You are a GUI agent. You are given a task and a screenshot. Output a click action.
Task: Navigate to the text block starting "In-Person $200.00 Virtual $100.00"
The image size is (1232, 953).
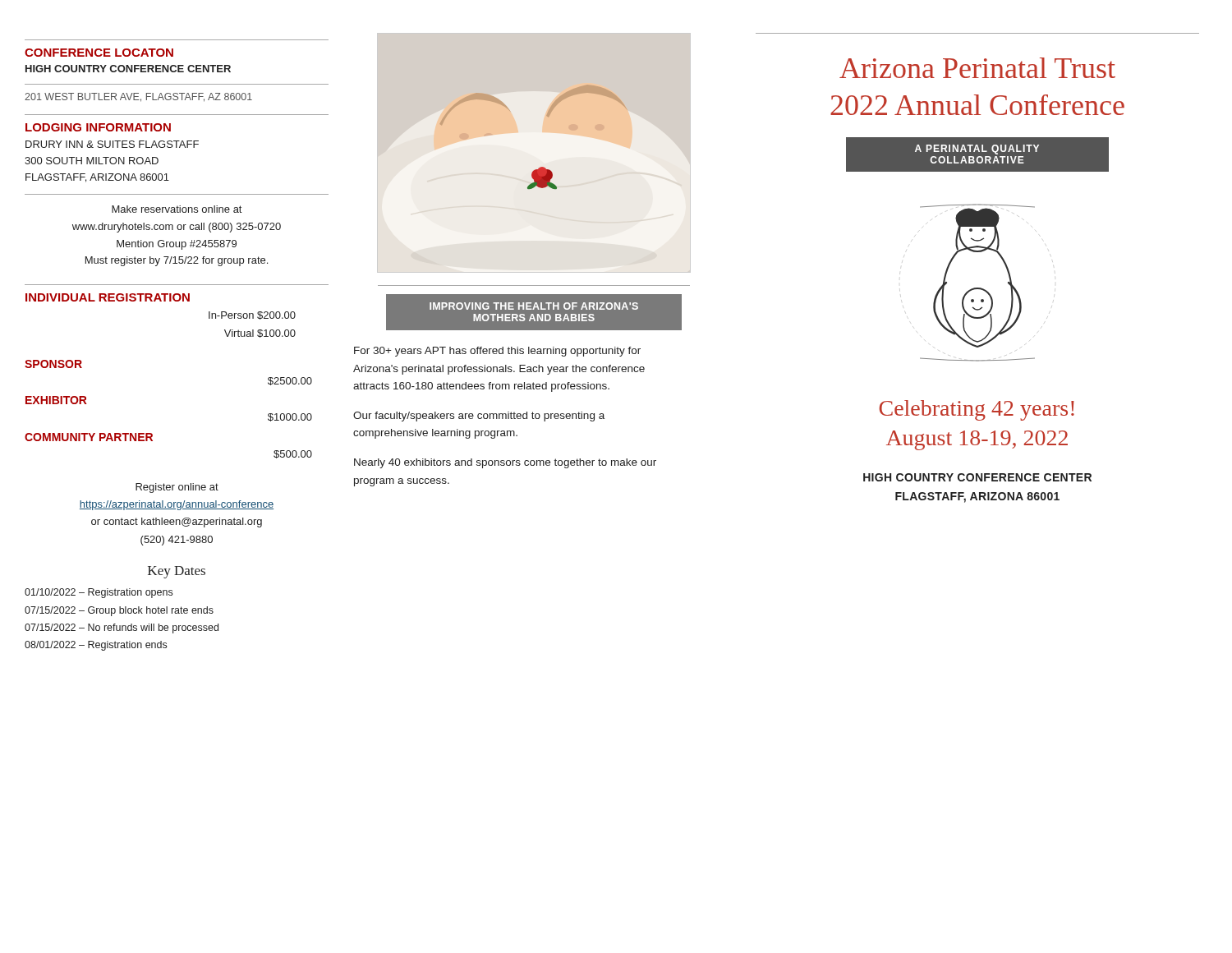(x=252, y=315)
